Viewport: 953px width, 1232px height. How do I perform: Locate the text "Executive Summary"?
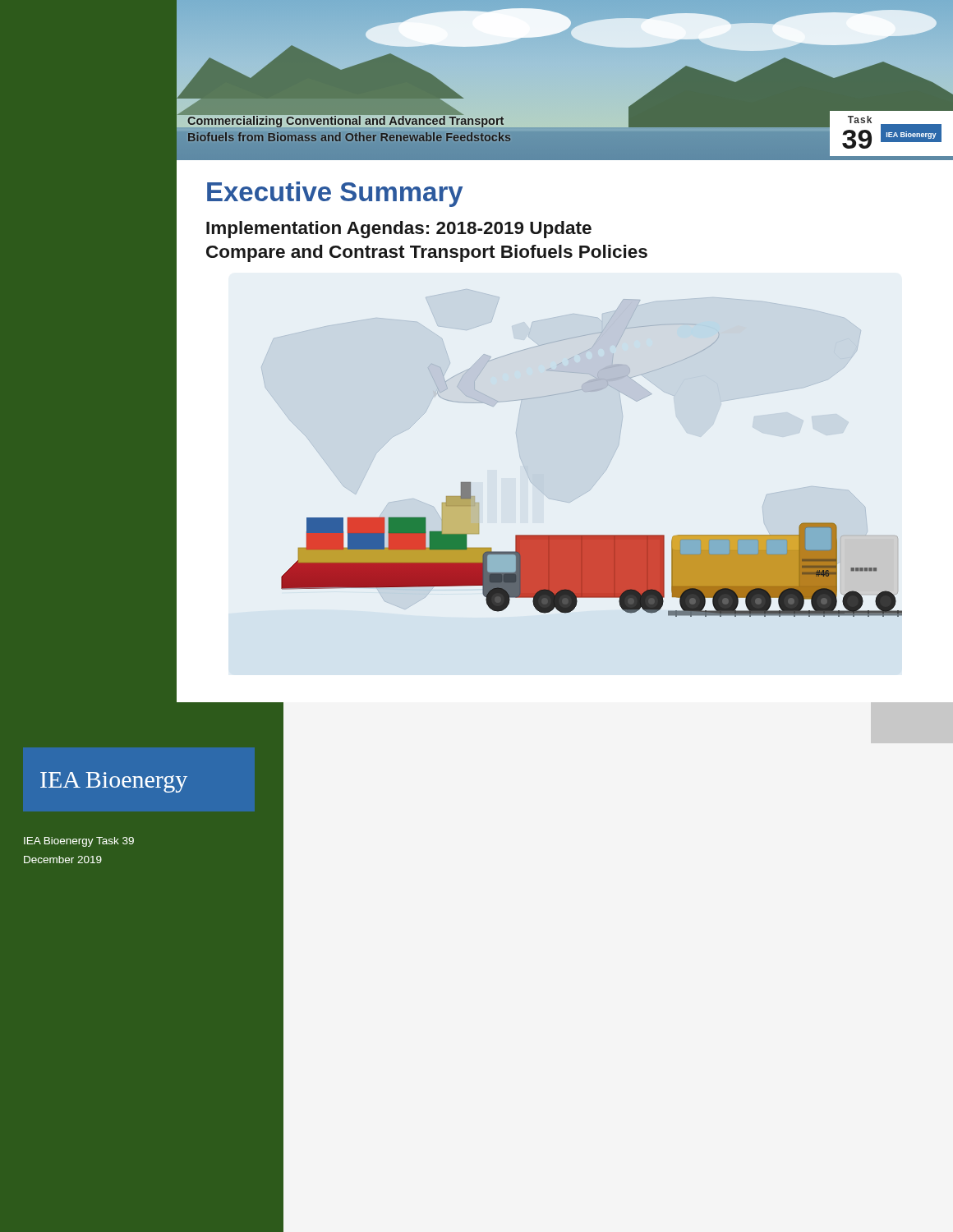click(334, 192)
